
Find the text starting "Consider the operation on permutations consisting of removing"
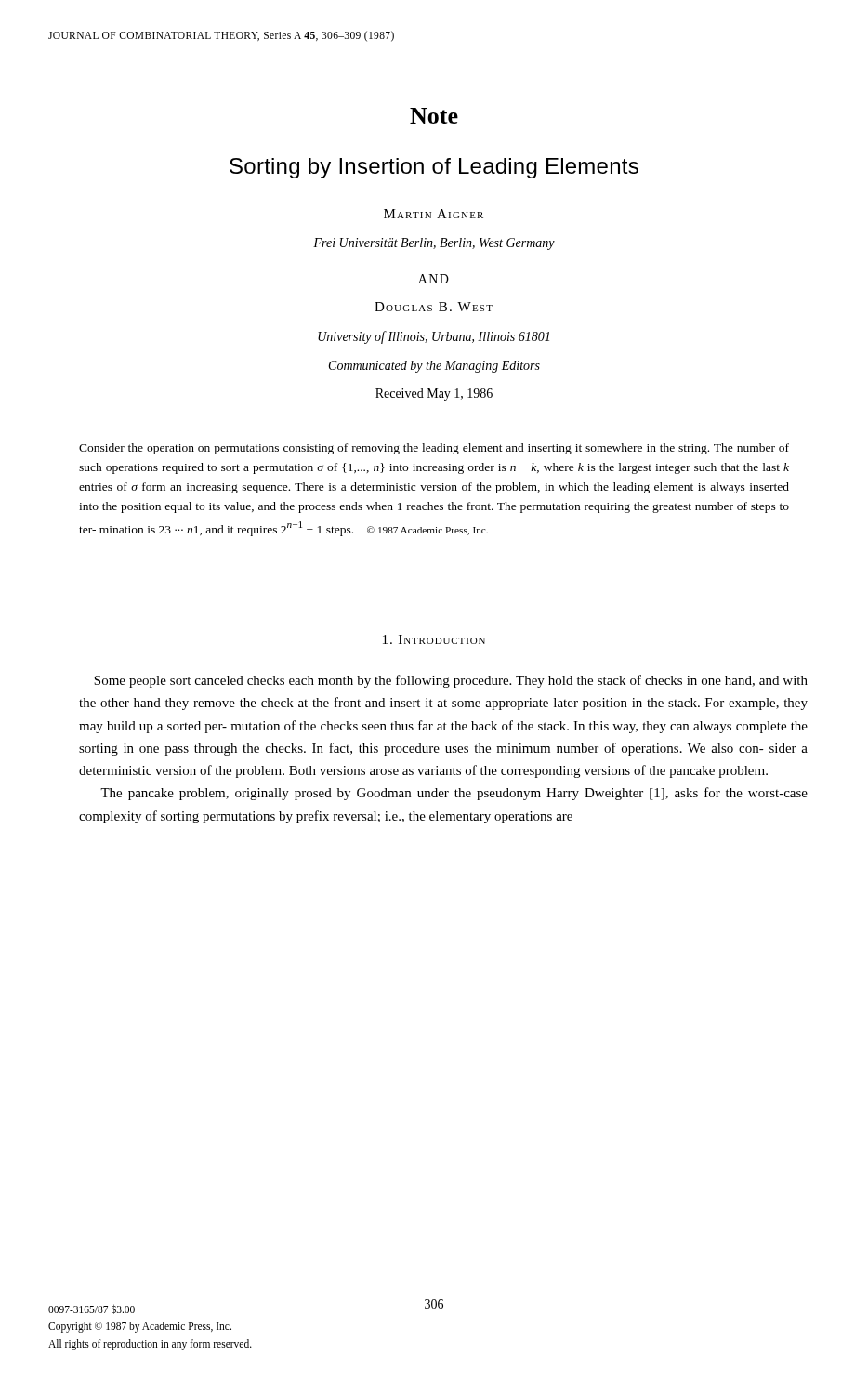tap(434, 488)
